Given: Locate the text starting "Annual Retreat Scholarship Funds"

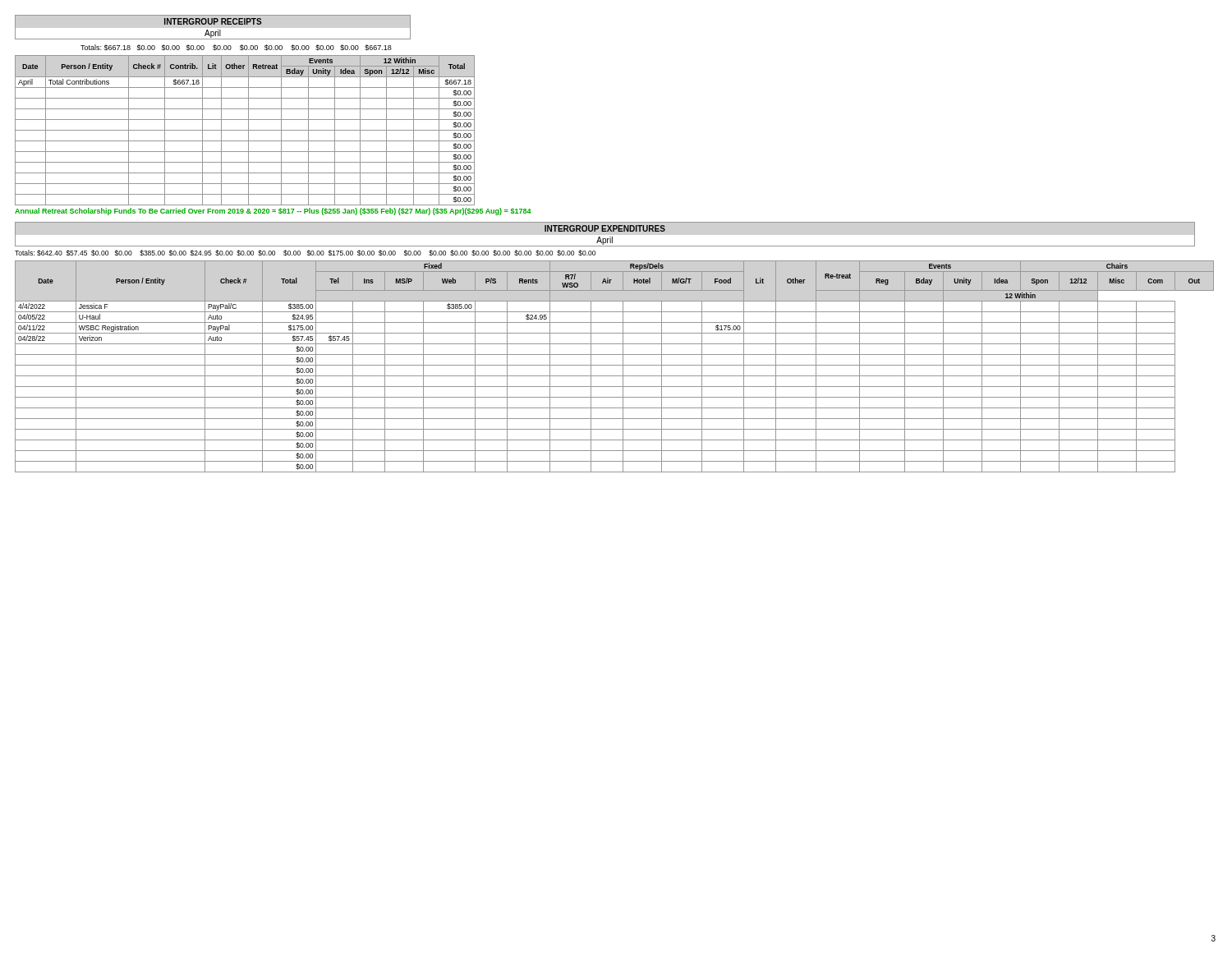Looking at the screenshot, I should click(273, 211).
